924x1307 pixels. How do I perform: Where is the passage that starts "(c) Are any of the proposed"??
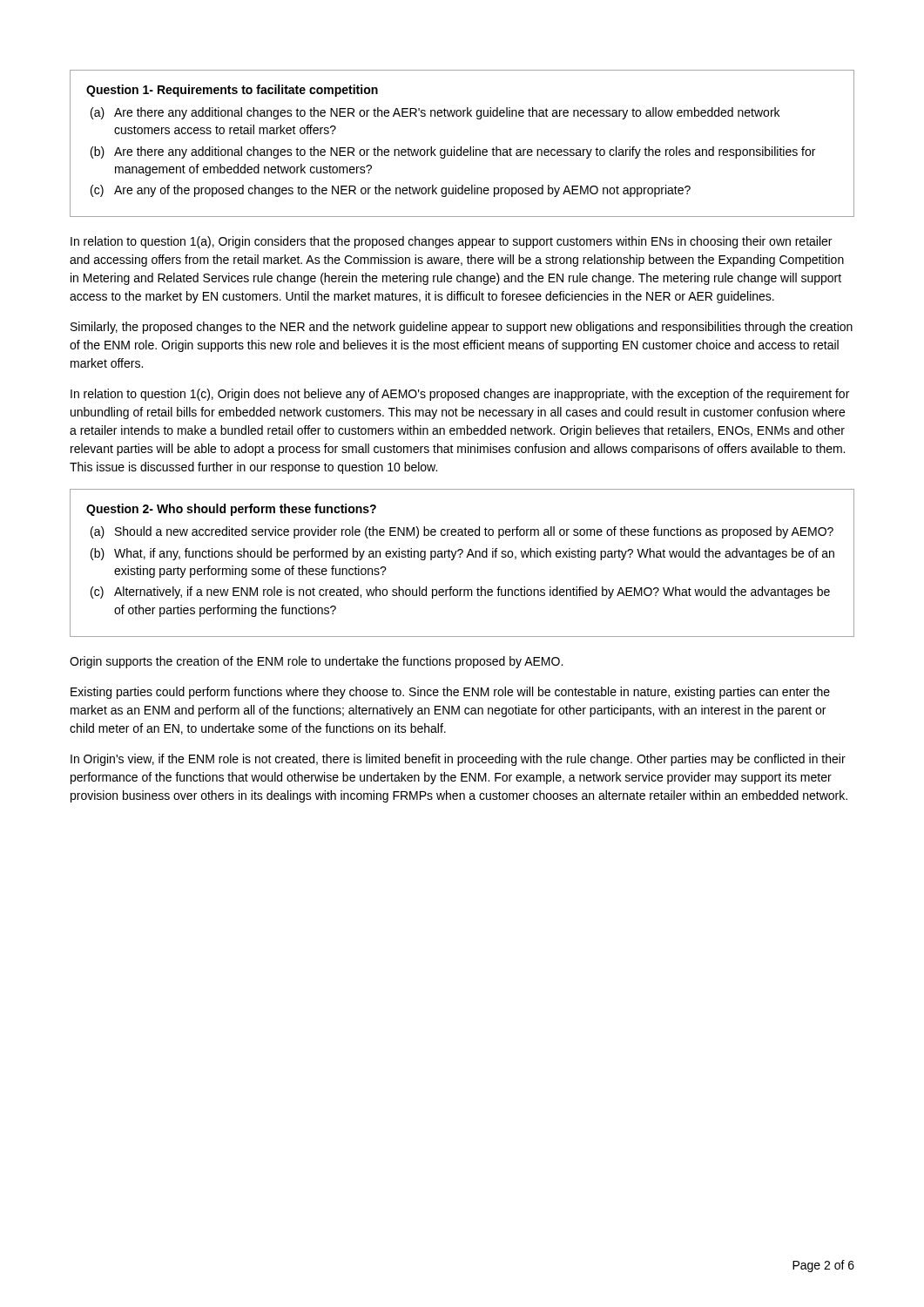click(x=462, y=190)
